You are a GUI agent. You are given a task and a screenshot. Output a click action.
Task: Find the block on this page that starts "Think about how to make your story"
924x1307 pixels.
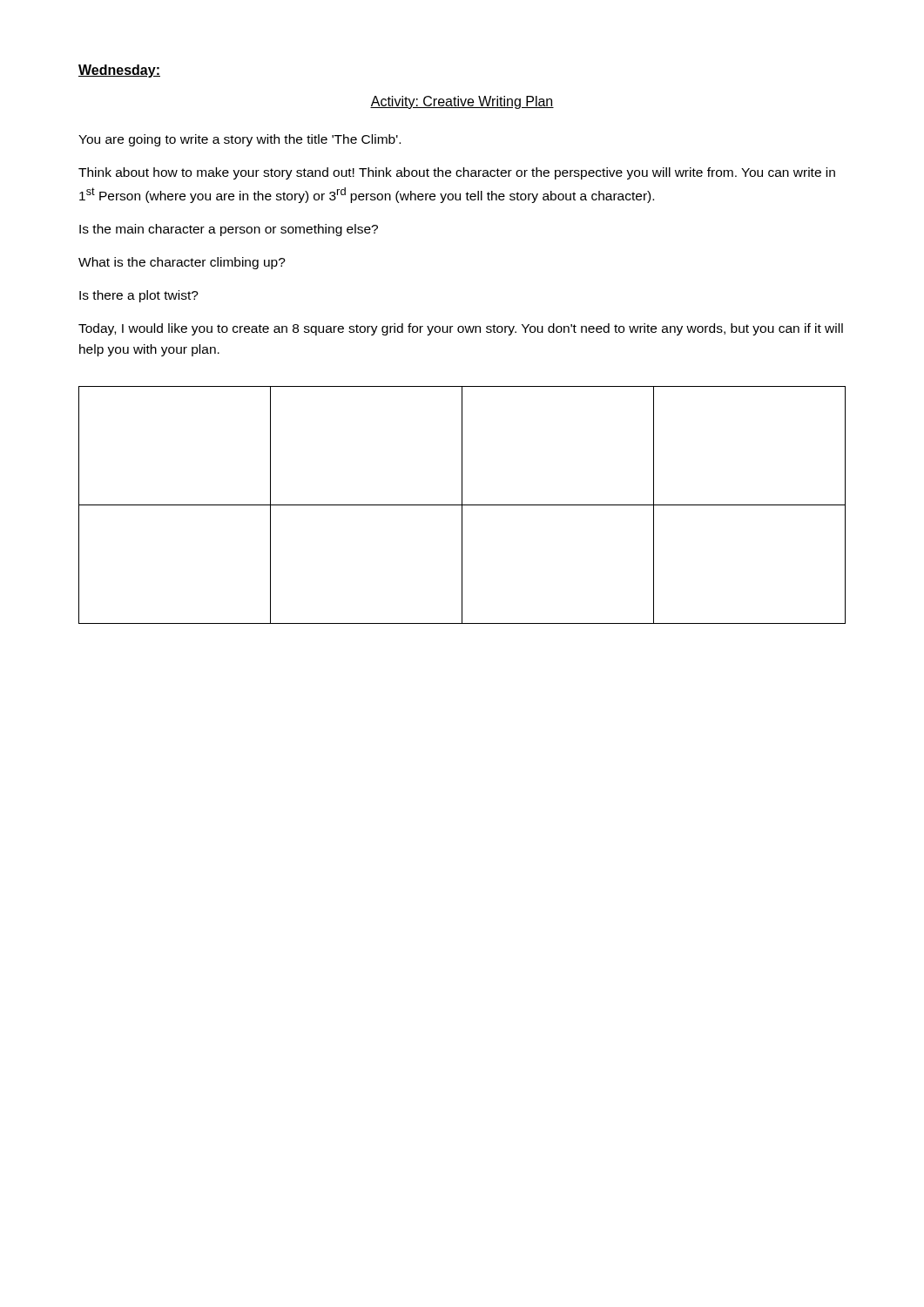coord(457,184)
